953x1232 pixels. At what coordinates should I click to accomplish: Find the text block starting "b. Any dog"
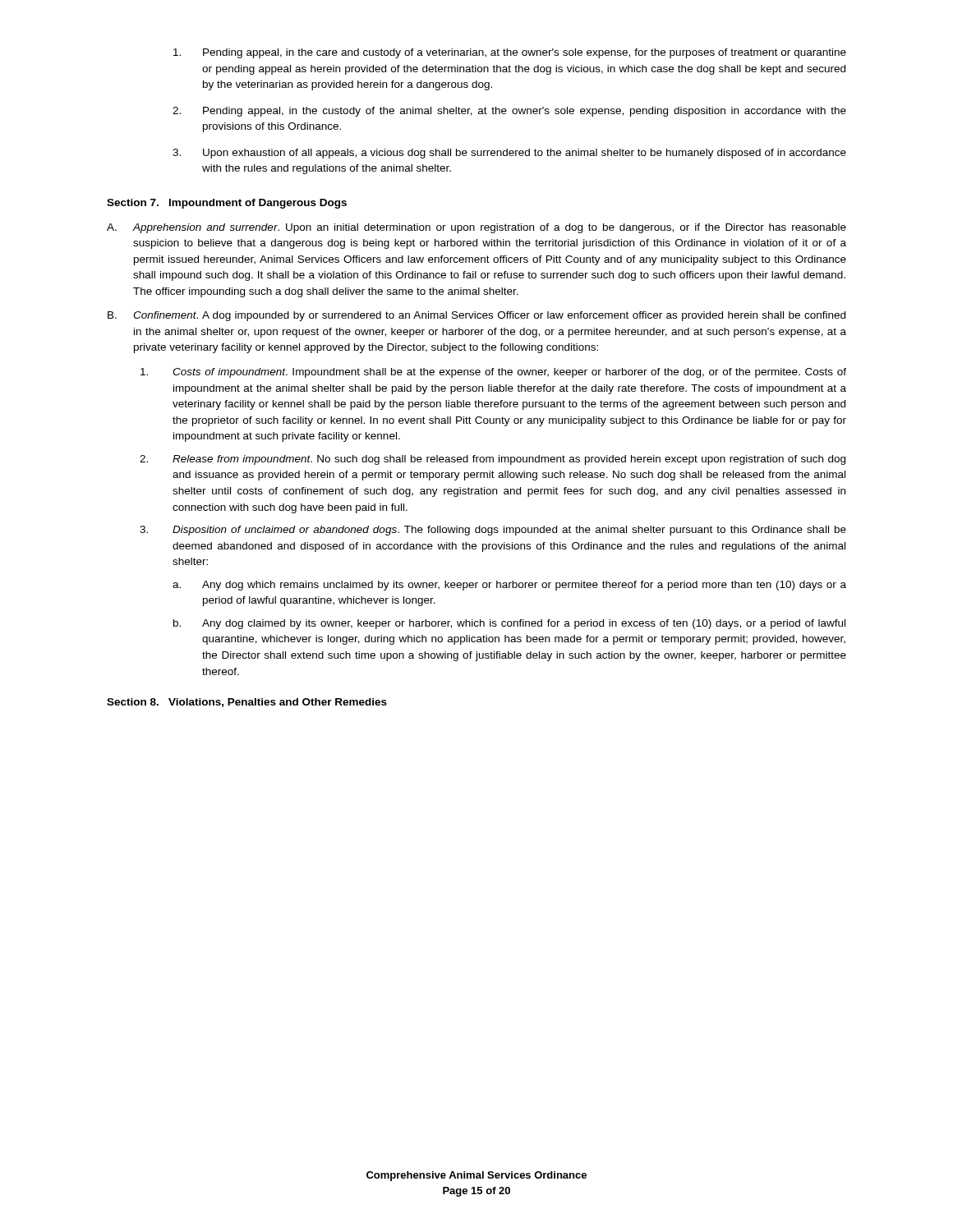tap(509, 647)
